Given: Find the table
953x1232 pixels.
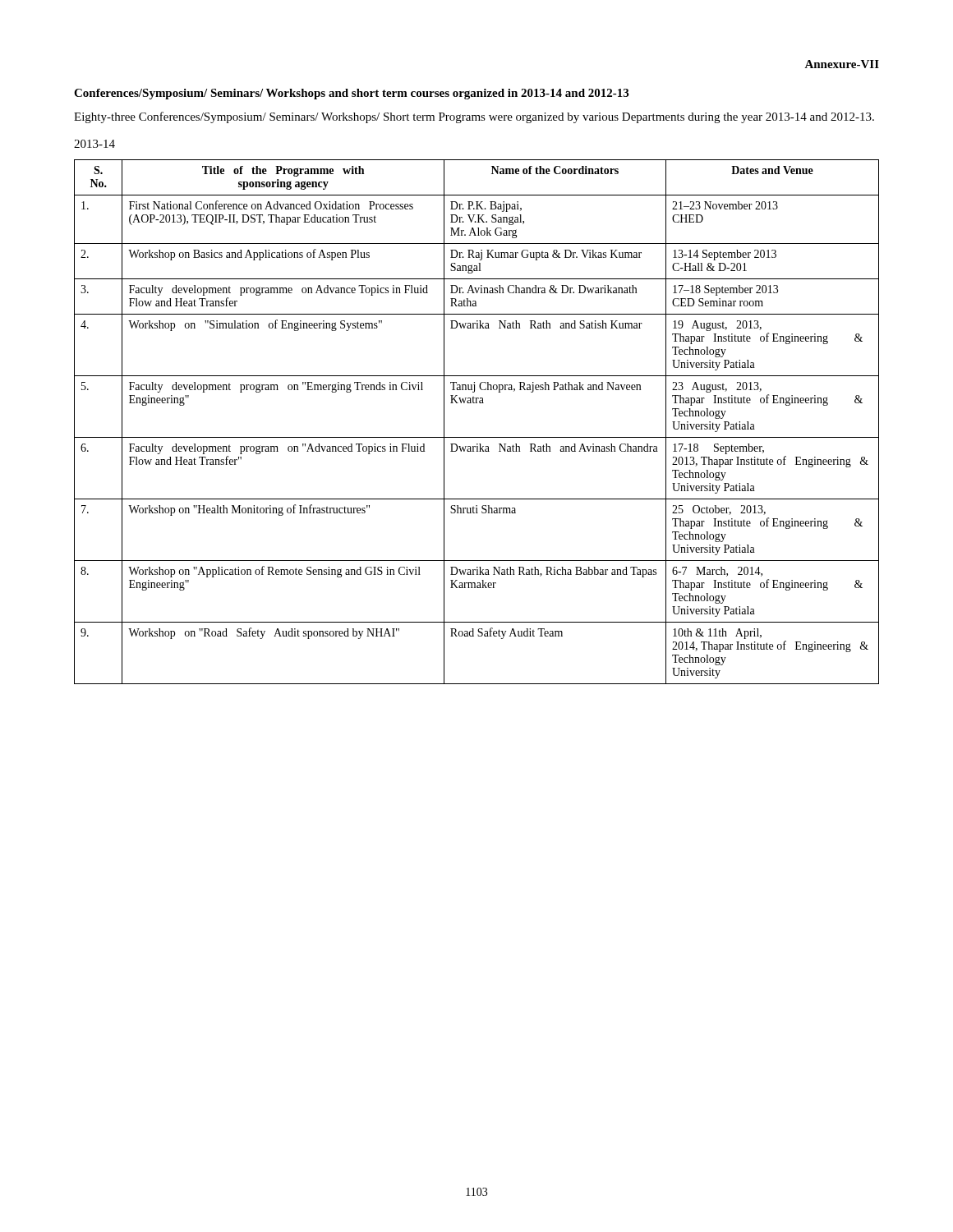Looking at the screenshot, I should click(x=476, y=422).
